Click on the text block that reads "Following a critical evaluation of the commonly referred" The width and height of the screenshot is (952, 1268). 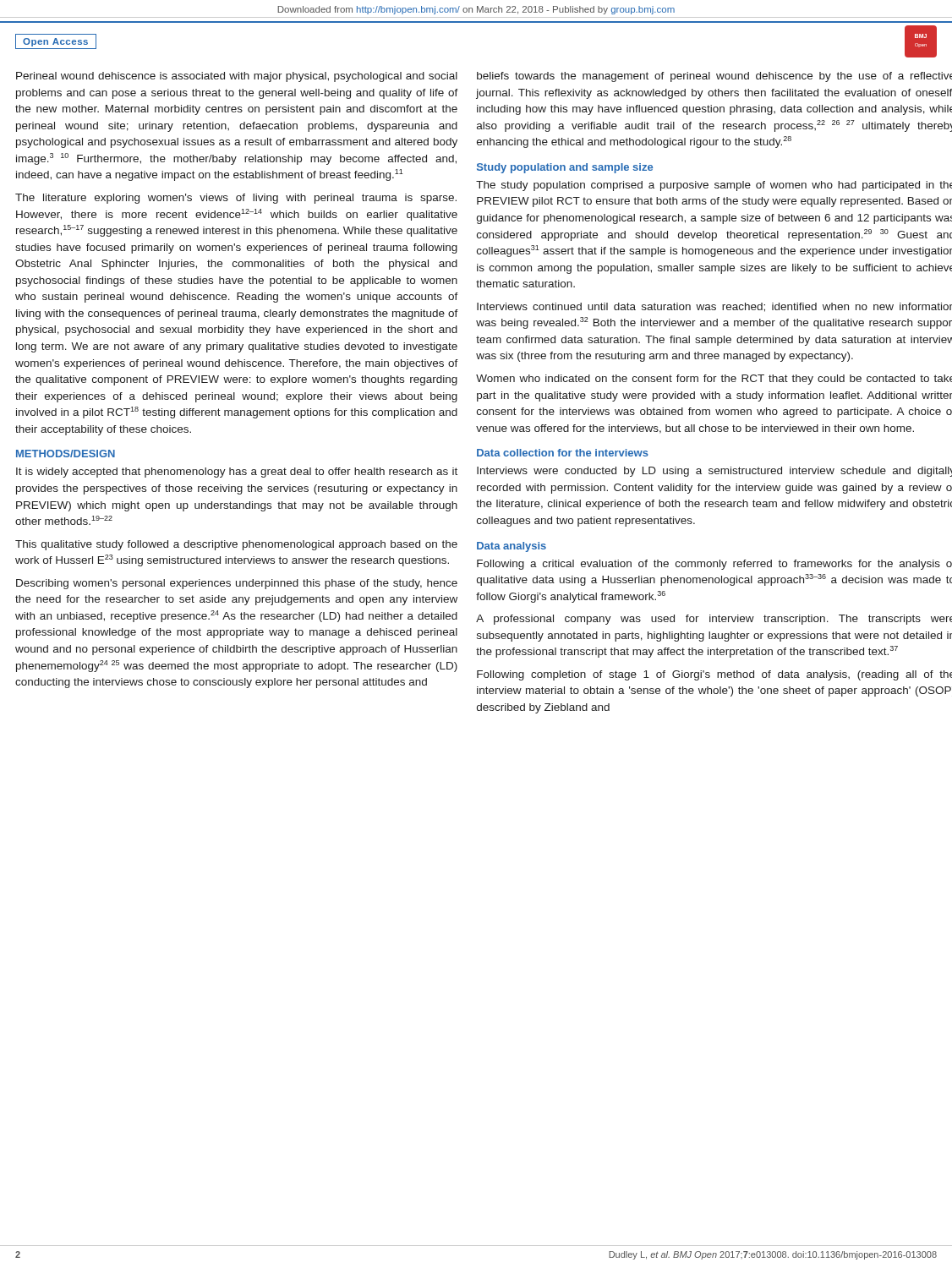(714, 580)
